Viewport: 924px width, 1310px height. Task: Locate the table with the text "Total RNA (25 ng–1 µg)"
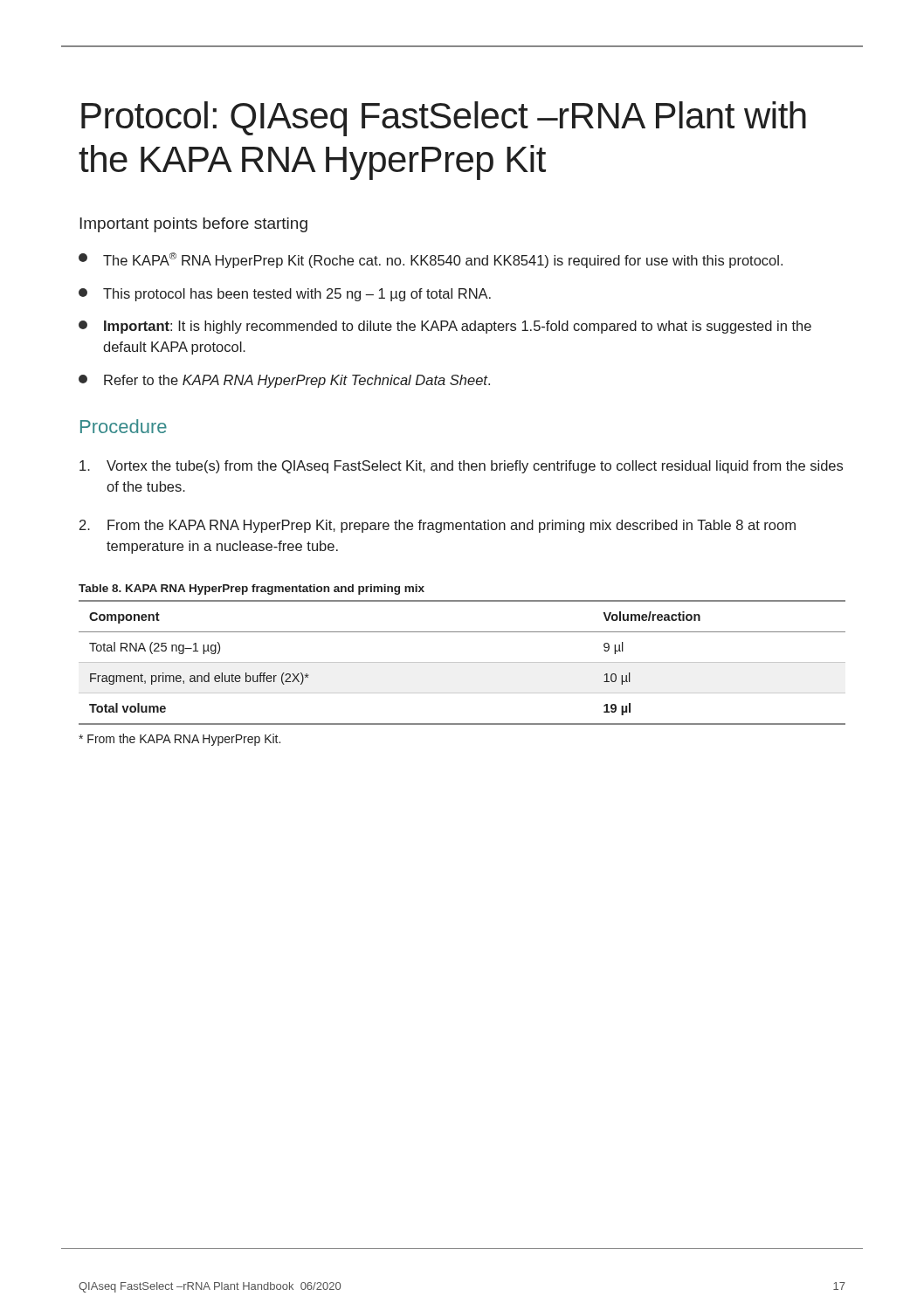[x=462, y=662]
